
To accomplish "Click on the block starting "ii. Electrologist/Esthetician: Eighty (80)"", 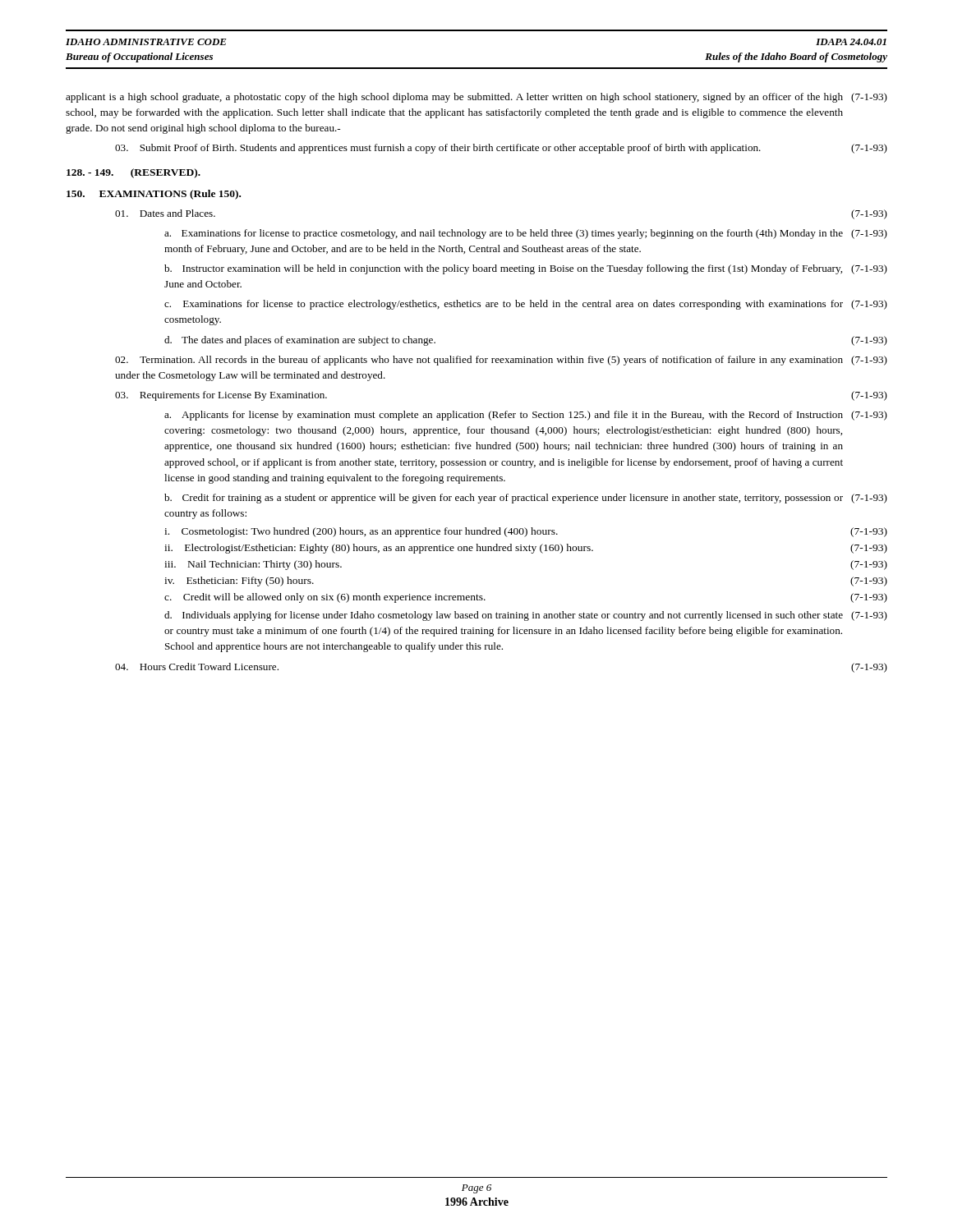I will (526, 548).
